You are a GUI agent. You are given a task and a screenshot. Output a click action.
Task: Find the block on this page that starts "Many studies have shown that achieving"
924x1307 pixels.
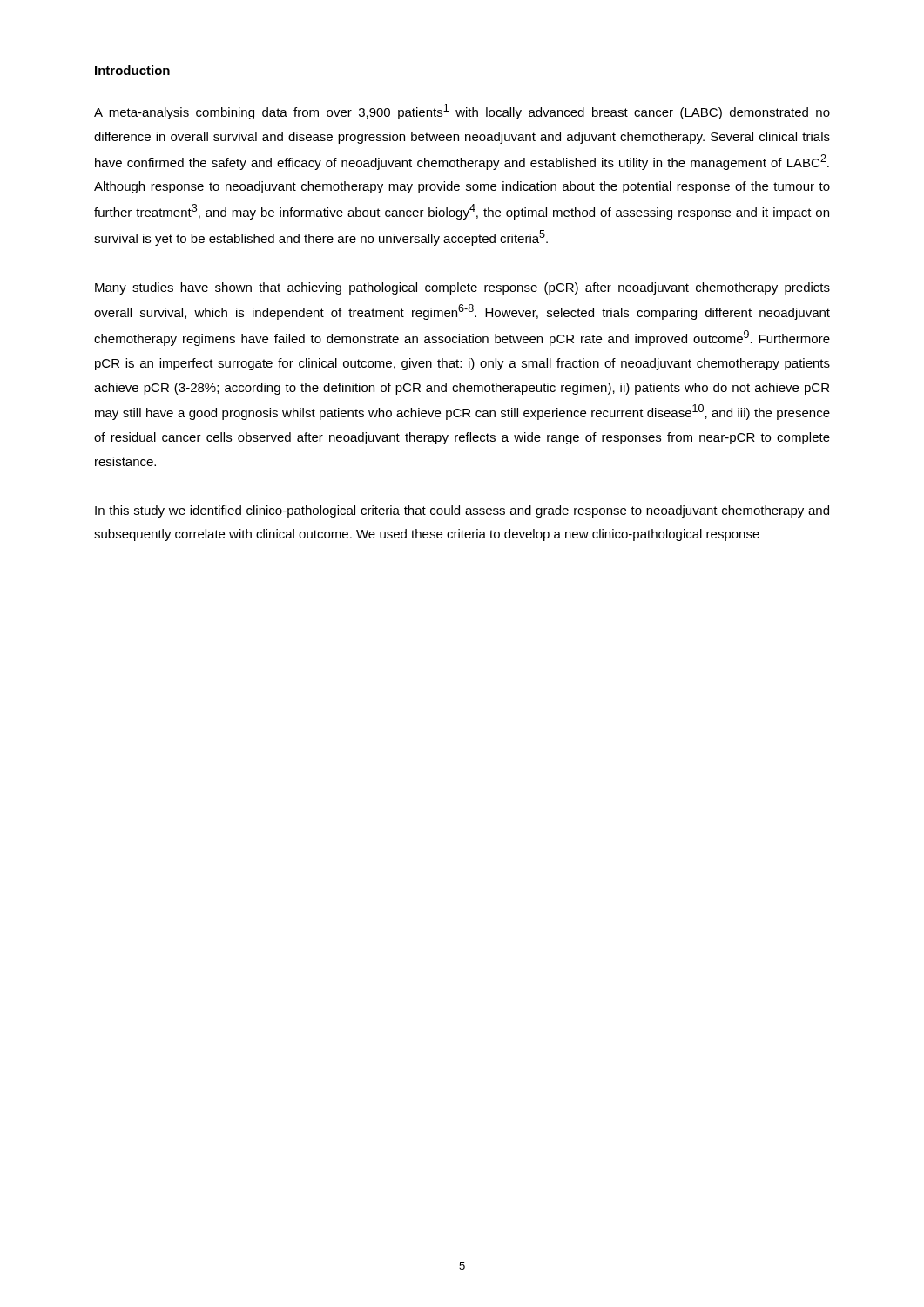pos(462,374)
